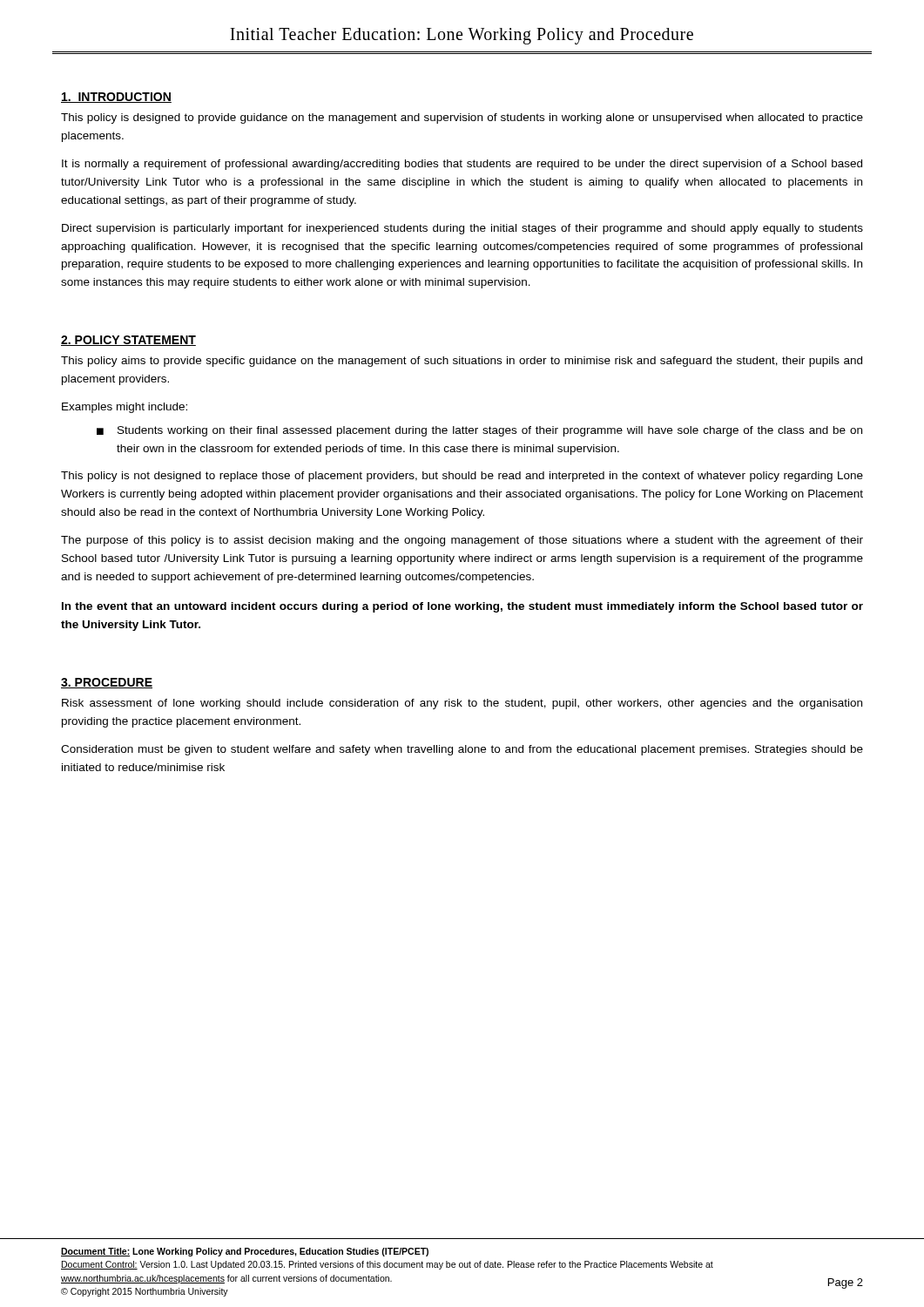Find the text block starting "■ Students working on their final assessed placement"
Screen dimensions: 1307x924
[x=479, y=440]
